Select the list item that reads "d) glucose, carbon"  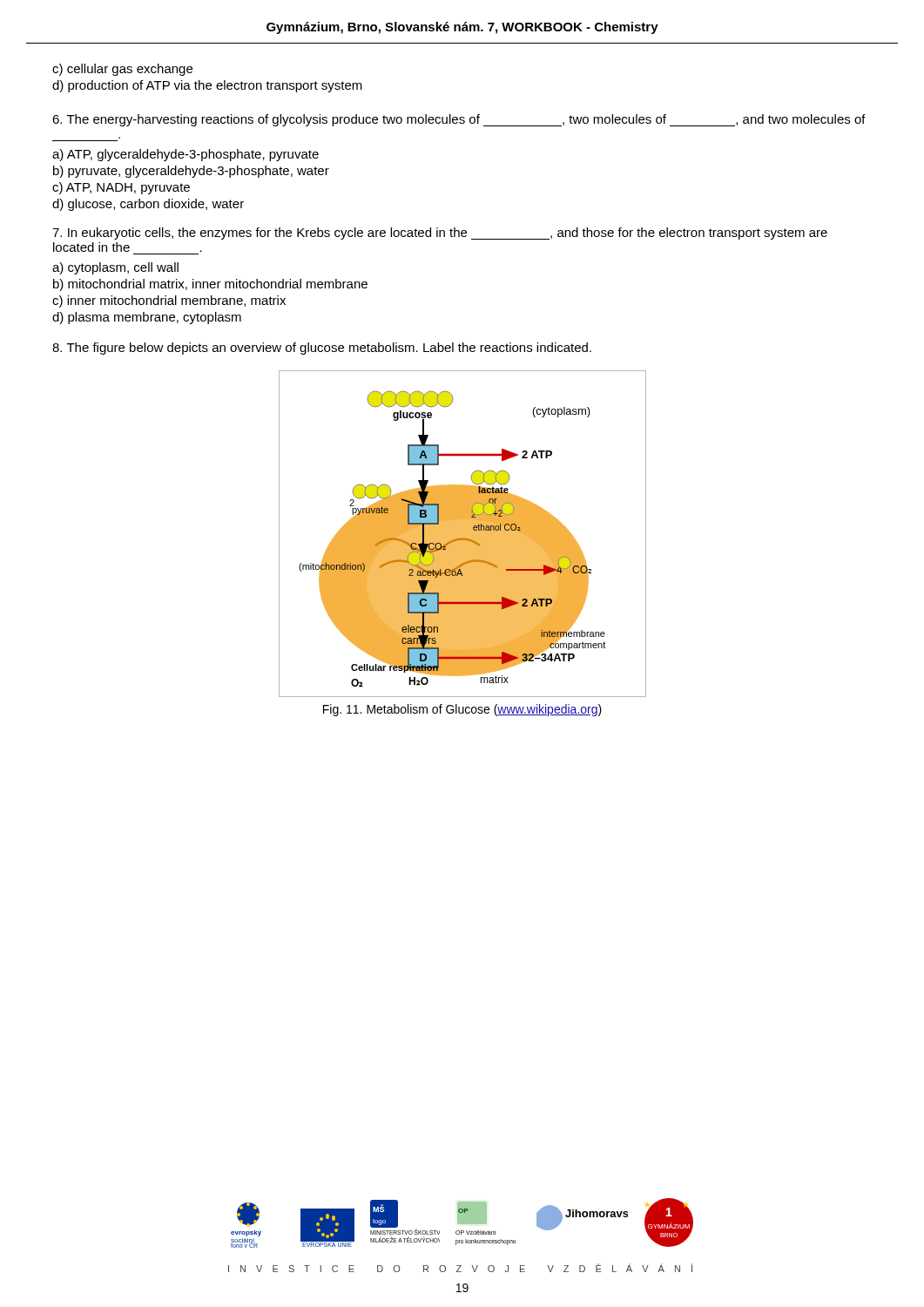pyautogui.click(x=148, y=203)
